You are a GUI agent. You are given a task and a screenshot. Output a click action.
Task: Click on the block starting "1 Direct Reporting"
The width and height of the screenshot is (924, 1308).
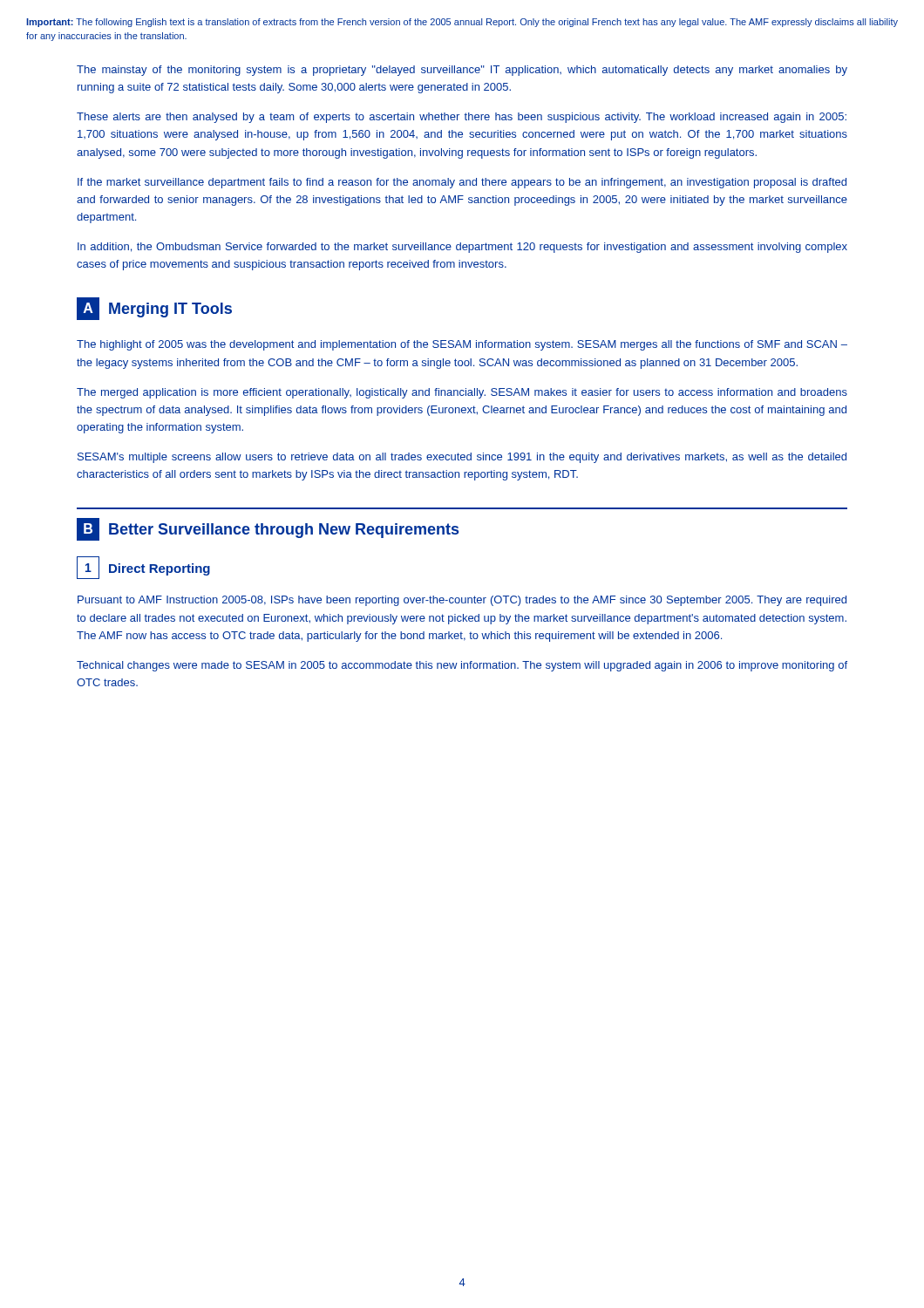[144, 568]
